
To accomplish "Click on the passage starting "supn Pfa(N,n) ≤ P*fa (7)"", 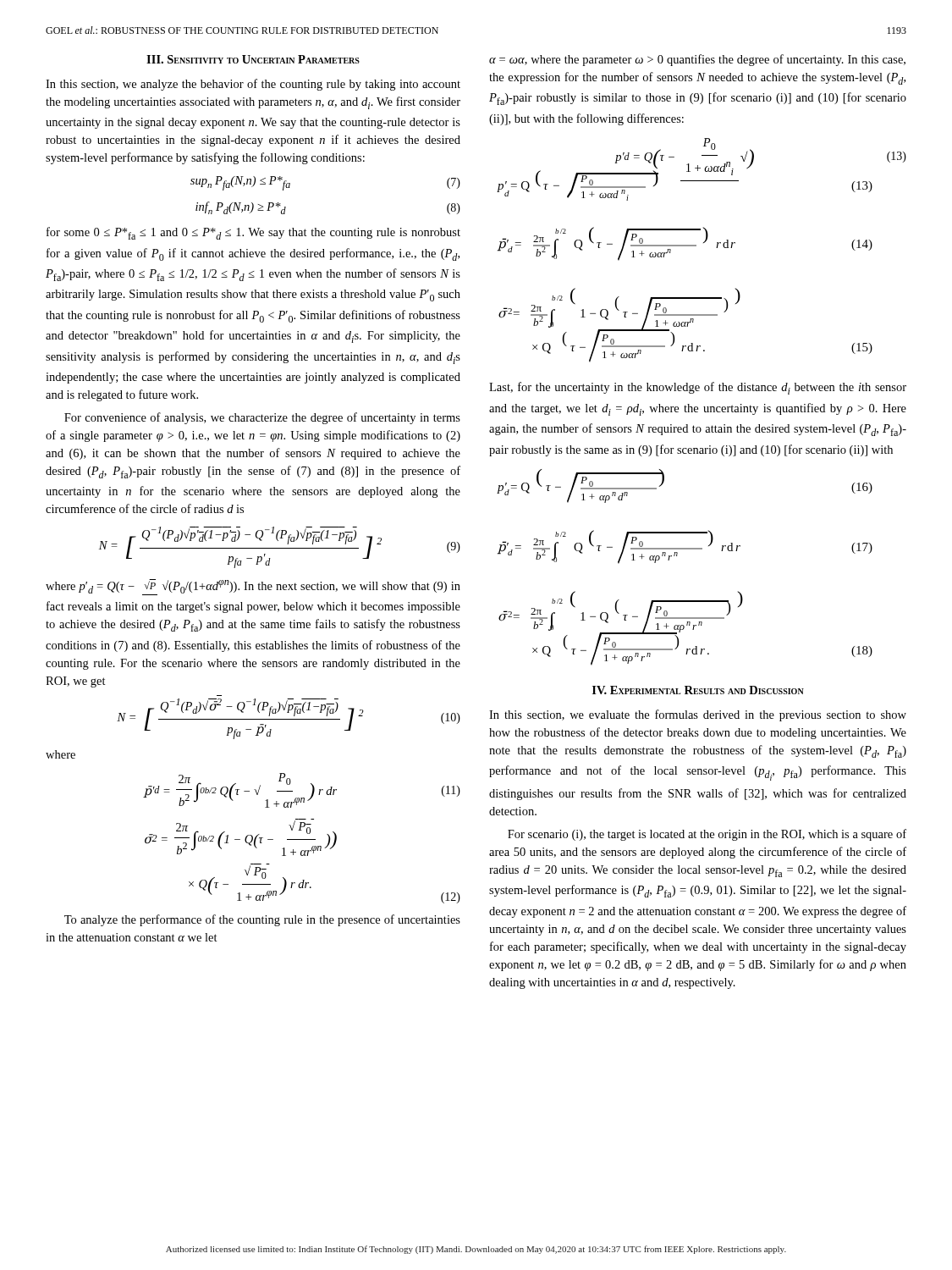I will click(253, 183).
